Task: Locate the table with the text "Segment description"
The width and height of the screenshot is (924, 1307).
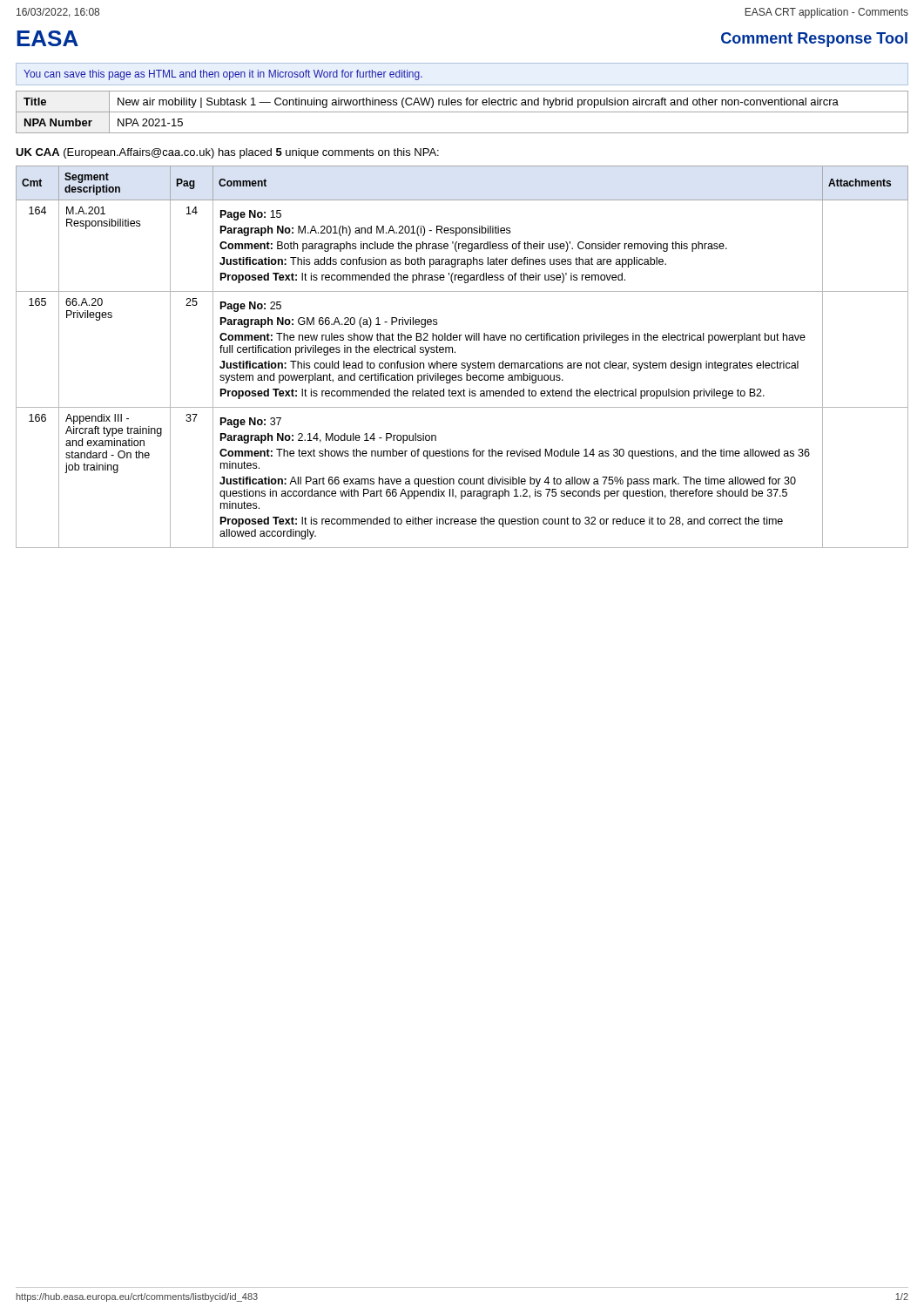Action: 462,357
